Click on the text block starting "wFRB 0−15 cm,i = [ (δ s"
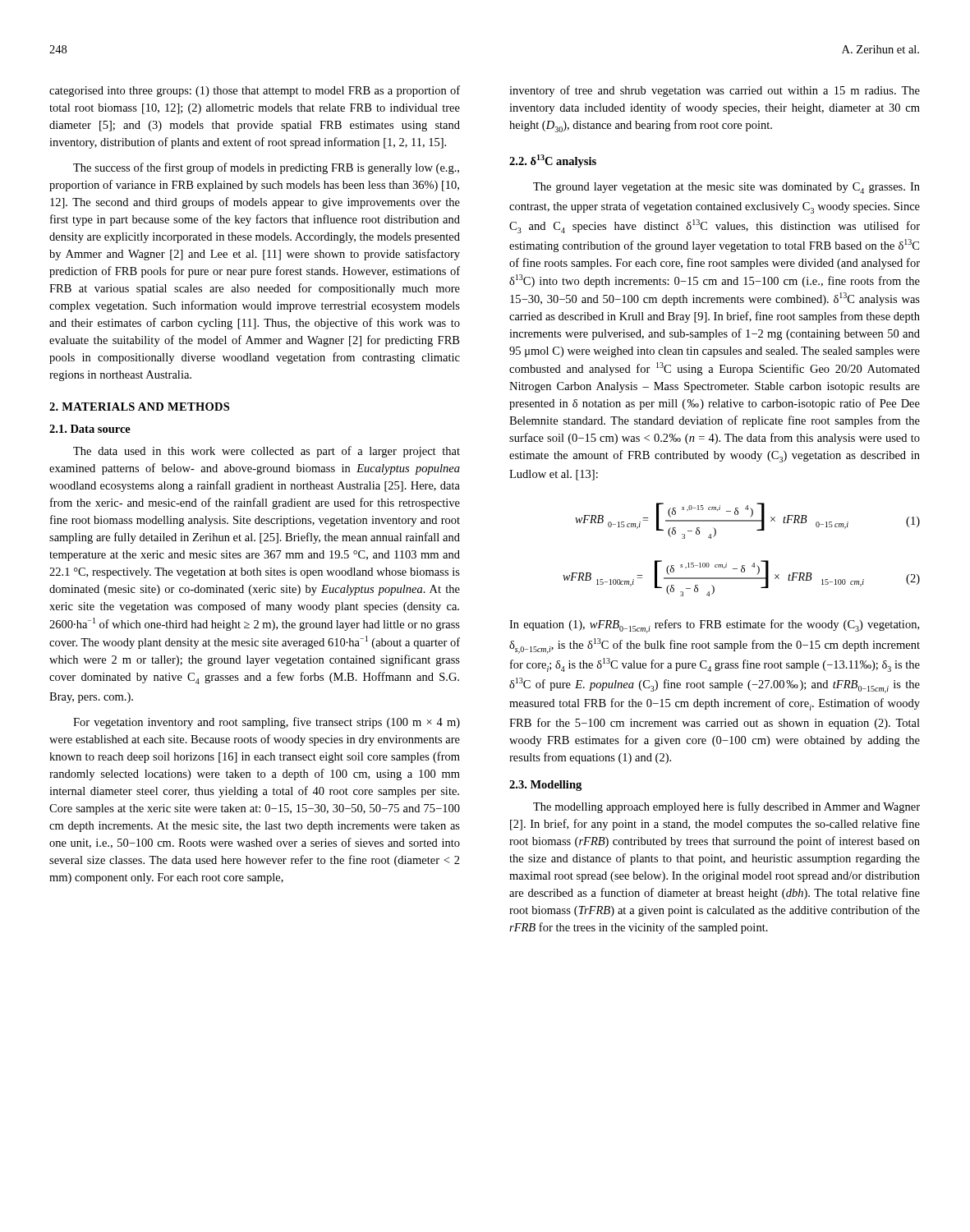Screen dimensions: 1232x970 pos(747,521)
